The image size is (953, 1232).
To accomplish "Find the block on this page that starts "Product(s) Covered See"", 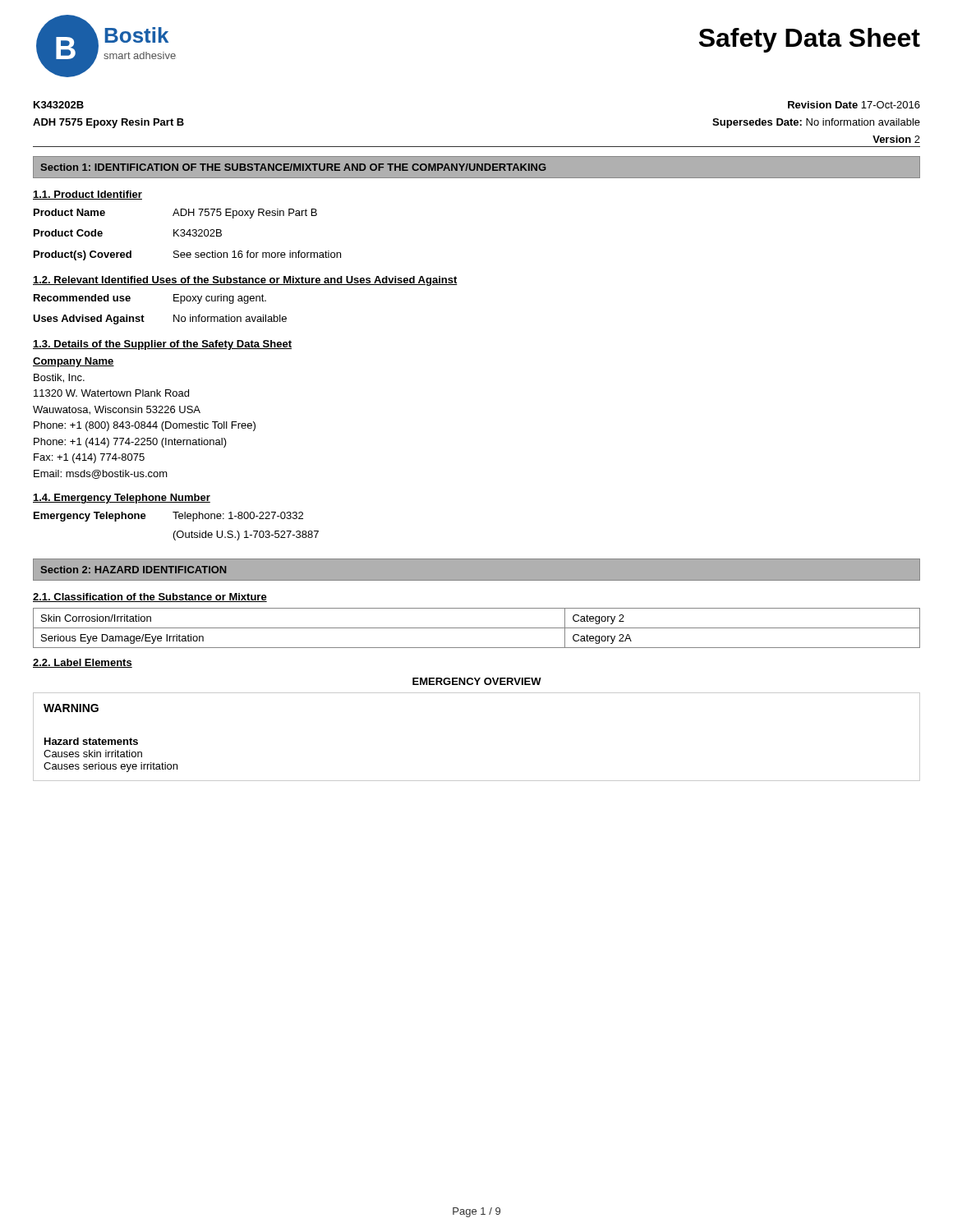I will [187, 255].
